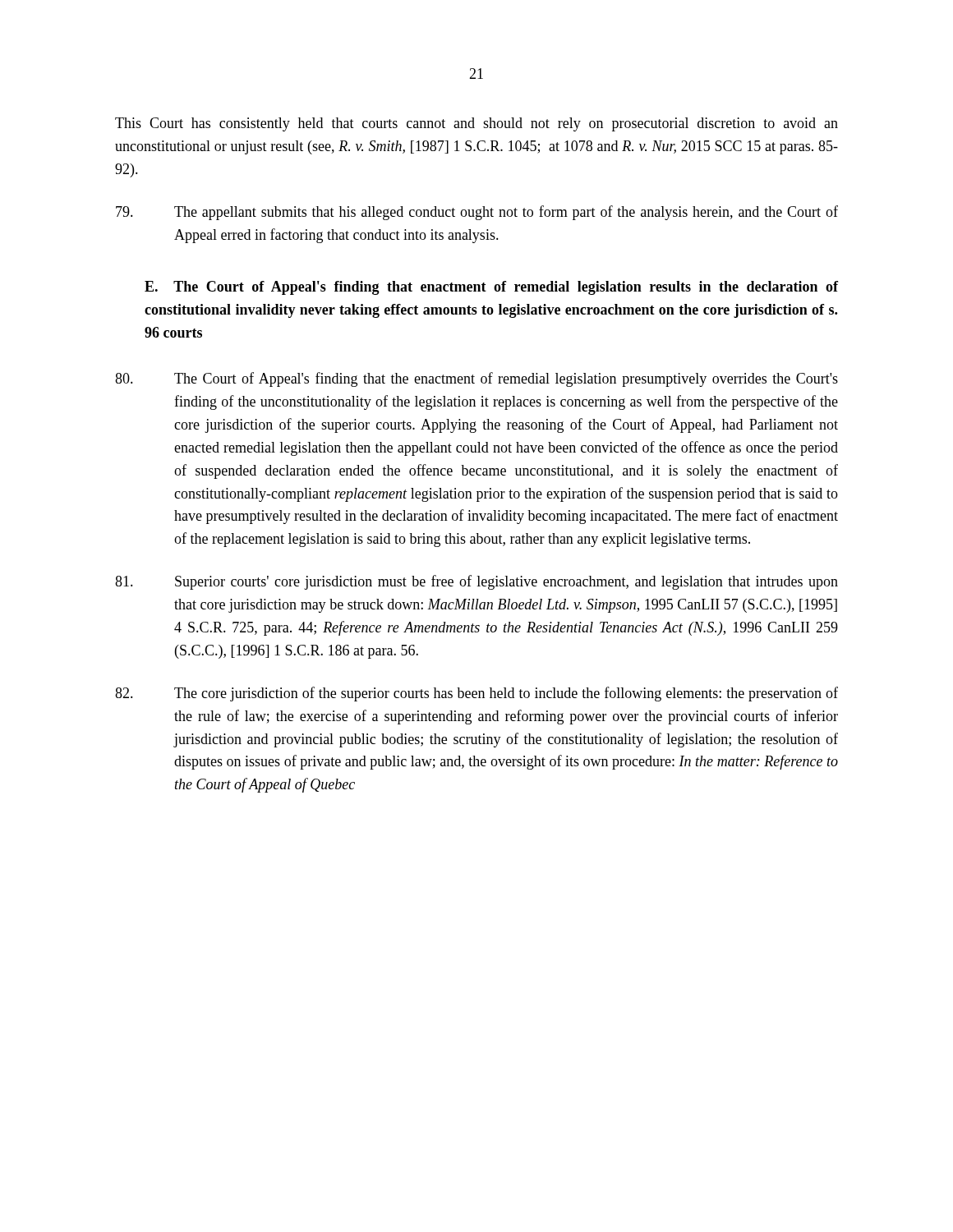Point to the block beginning "The core jurisdiction of the superior courts has"
Viewport: 953px width, 1232px height.
[x=476, y=740]
